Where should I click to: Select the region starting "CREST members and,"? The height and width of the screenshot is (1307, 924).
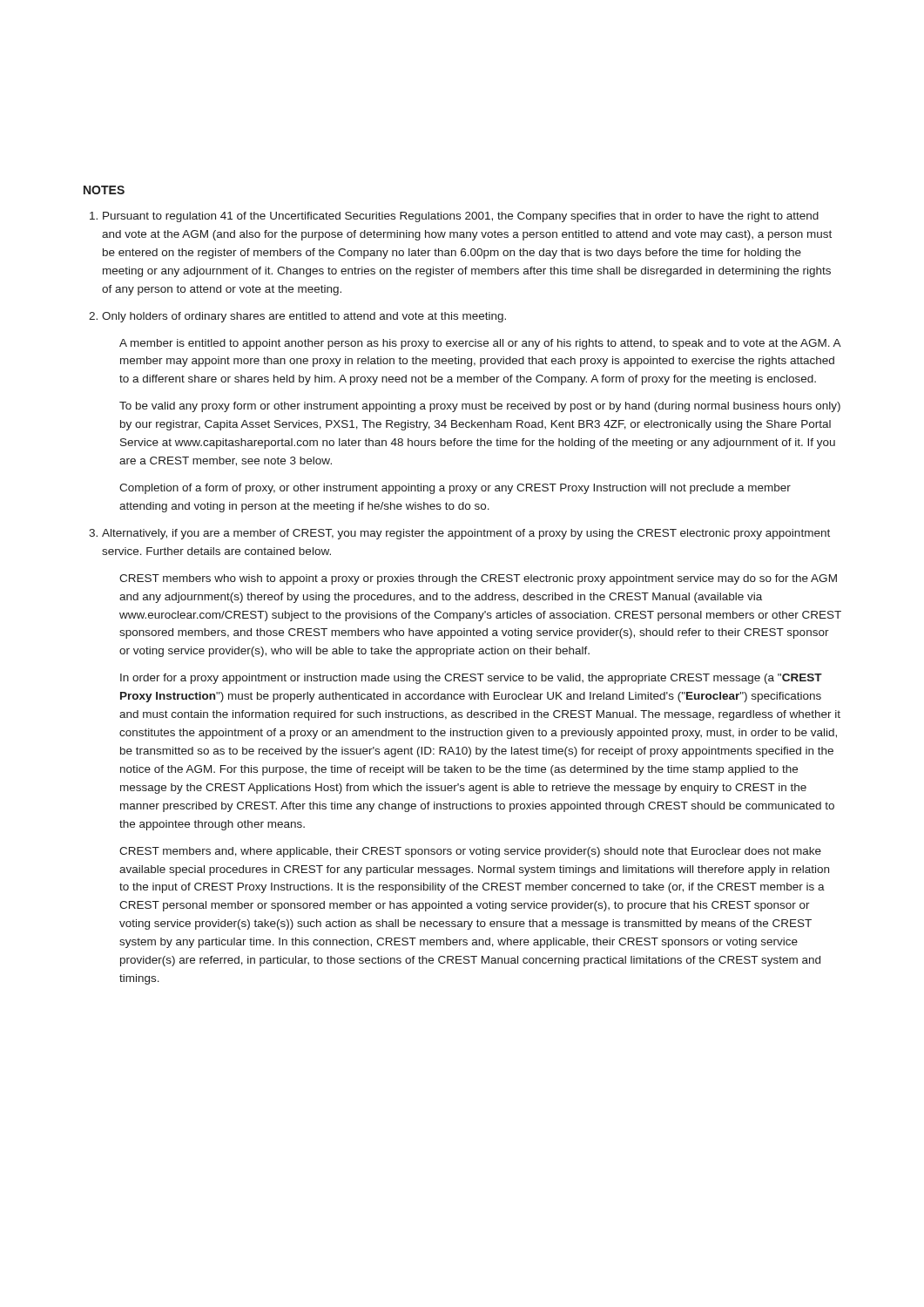tap(475, 914)
